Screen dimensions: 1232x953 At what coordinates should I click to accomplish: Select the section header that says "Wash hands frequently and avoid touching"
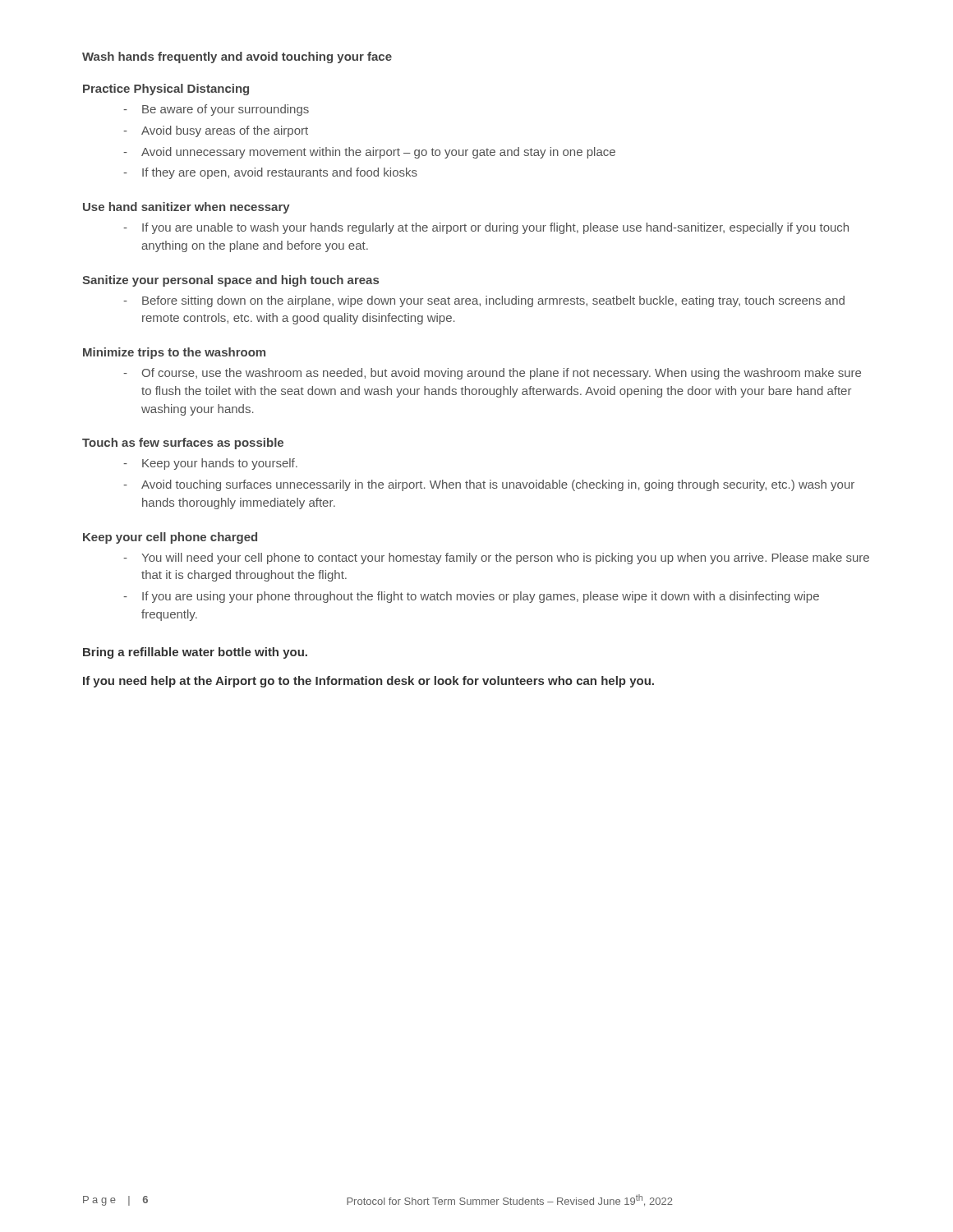click(x=237, y=56)
